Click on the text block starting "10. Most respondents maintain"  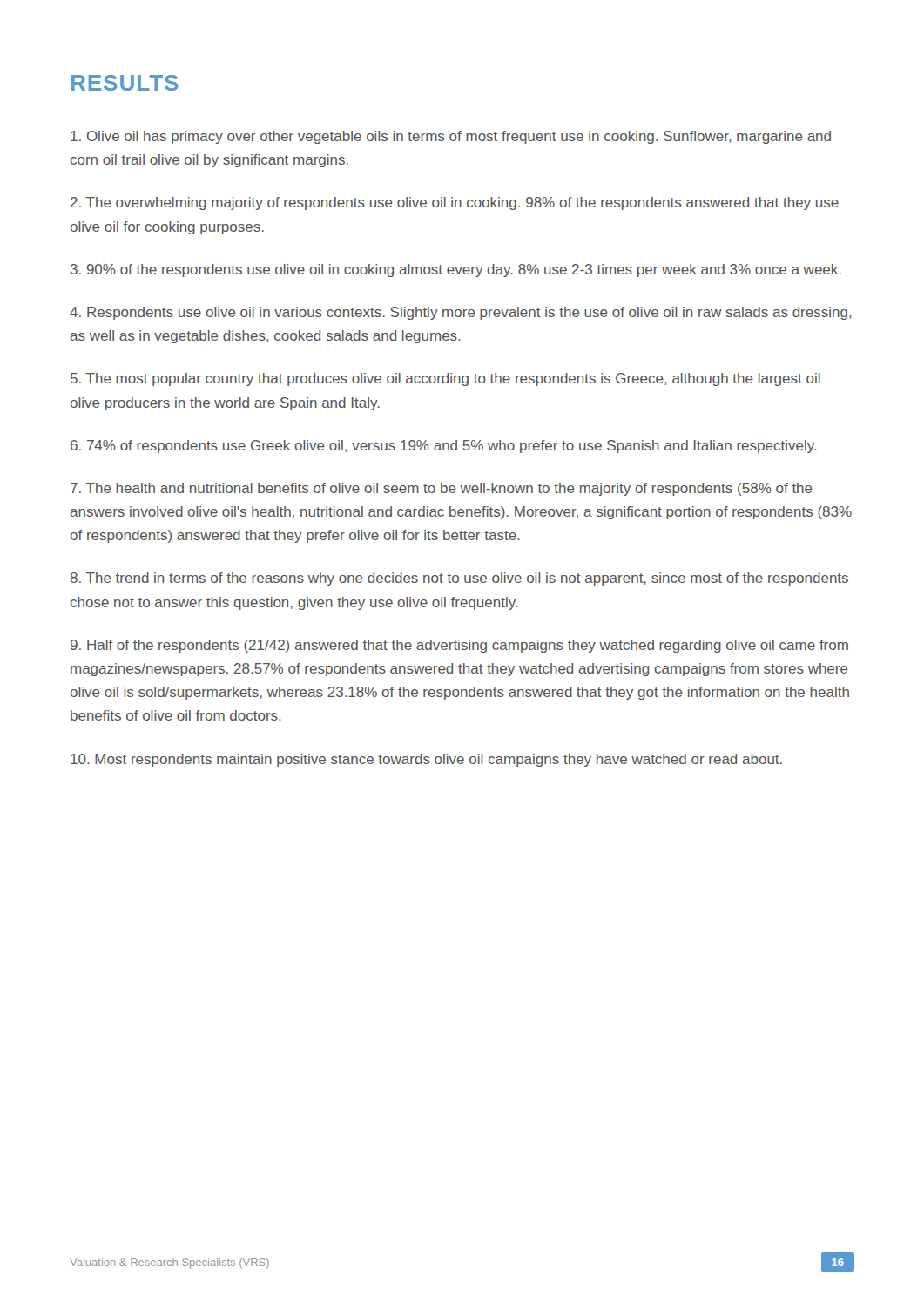[x=426, y=759]
